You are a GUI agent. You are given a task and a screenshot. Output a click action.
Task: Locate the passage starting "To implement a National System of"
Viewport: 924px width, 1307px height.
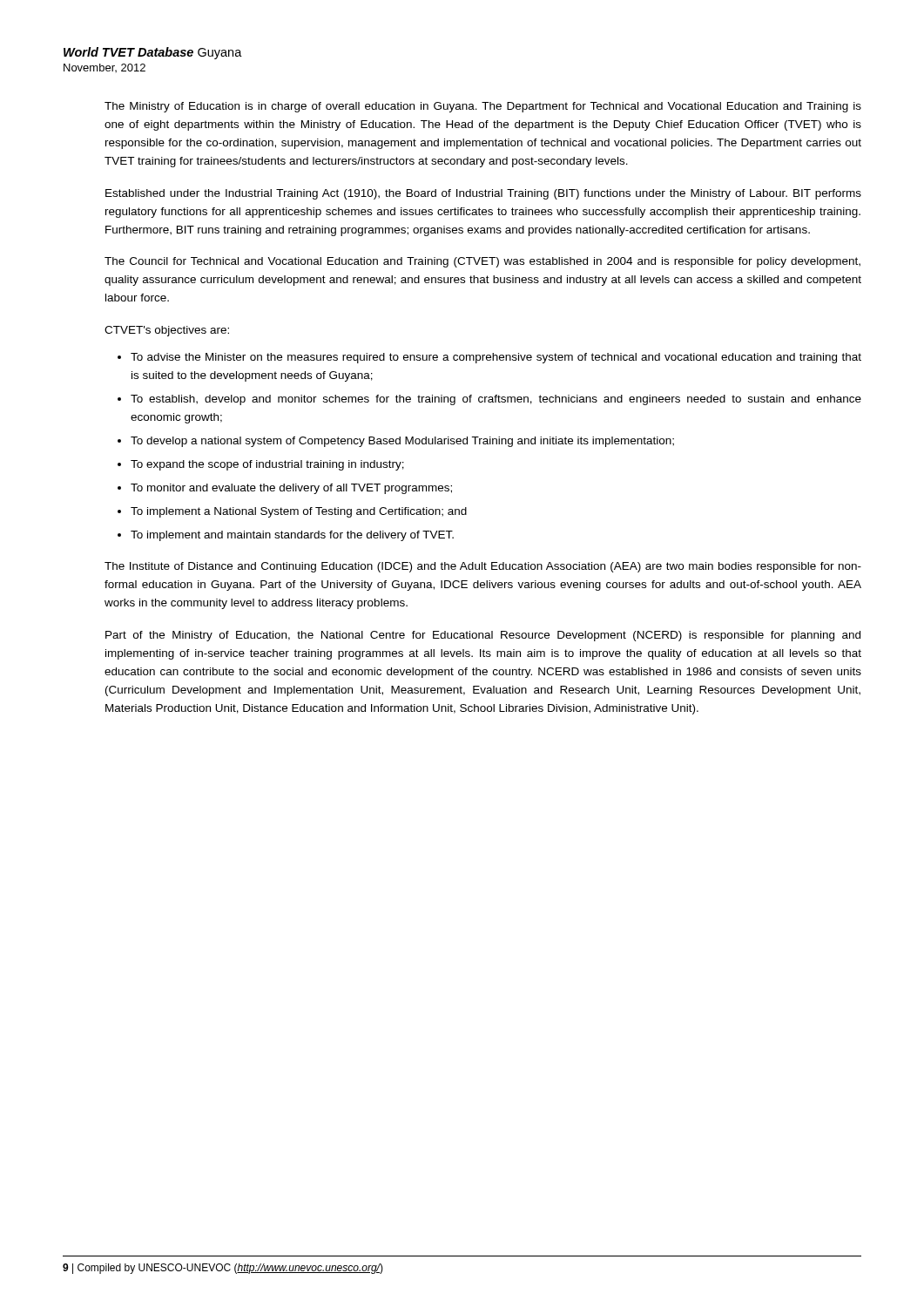tap(299, 511)
